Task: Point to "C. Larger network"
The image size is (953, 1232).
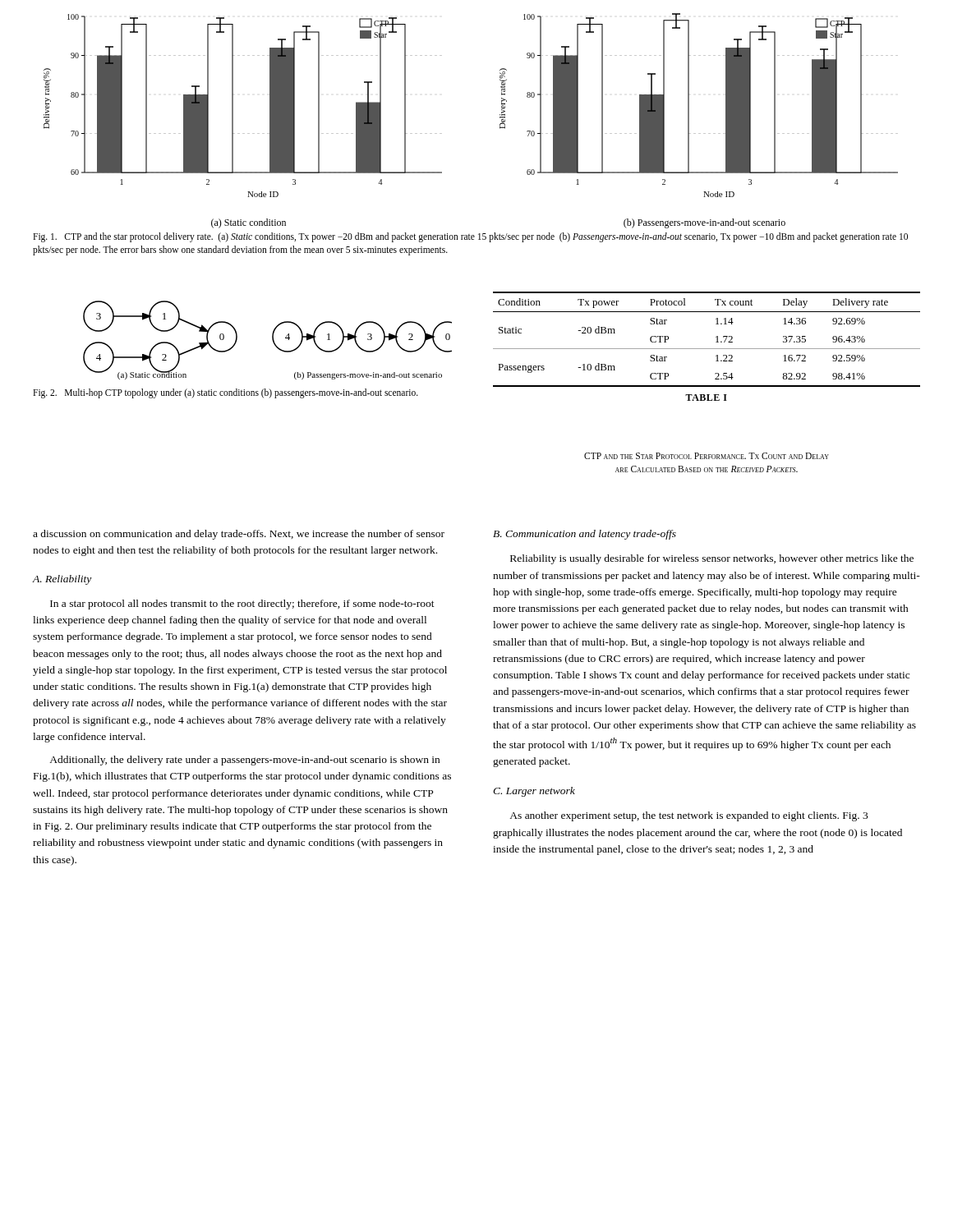Action: click(534, 791)
